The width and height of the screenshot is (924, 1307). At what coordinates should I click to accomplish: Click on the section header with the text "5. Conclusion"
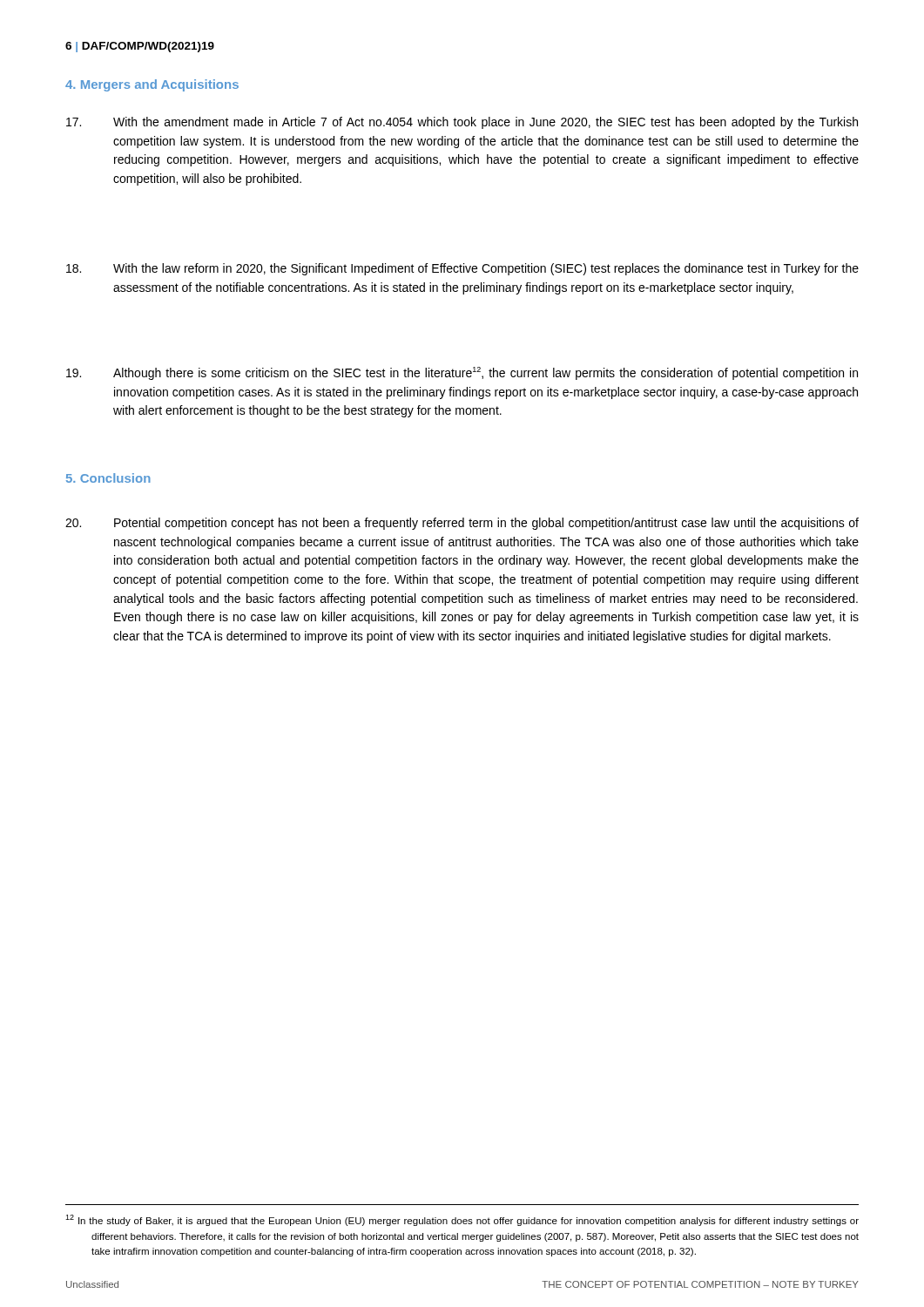pos(108,478)
